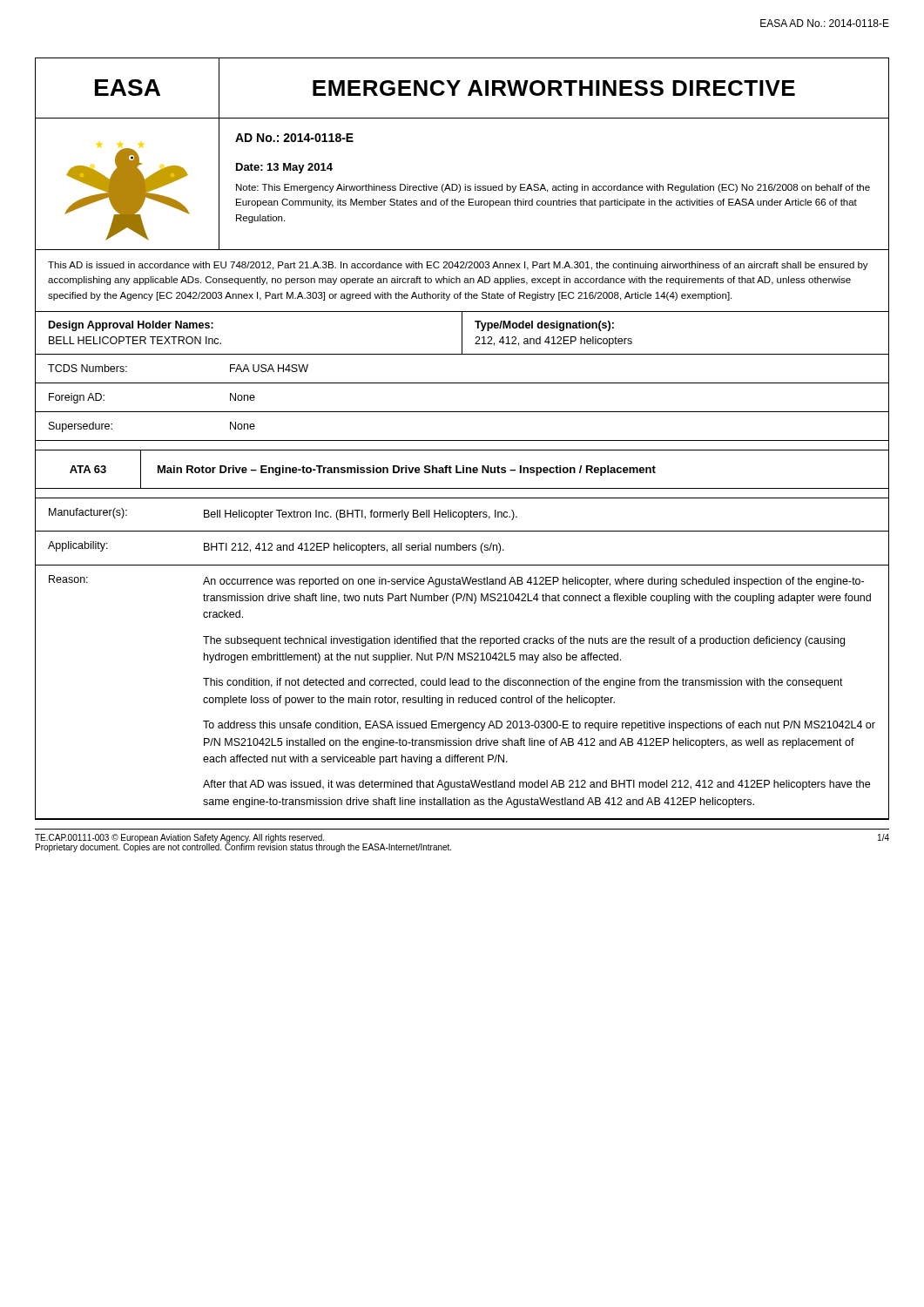Find the section header with the text "Design Approval Holder Names: BELL HELICOPTER TEXTRON"
The image size is (924, 1307).
pyautogui.click(x=131, y=326)
